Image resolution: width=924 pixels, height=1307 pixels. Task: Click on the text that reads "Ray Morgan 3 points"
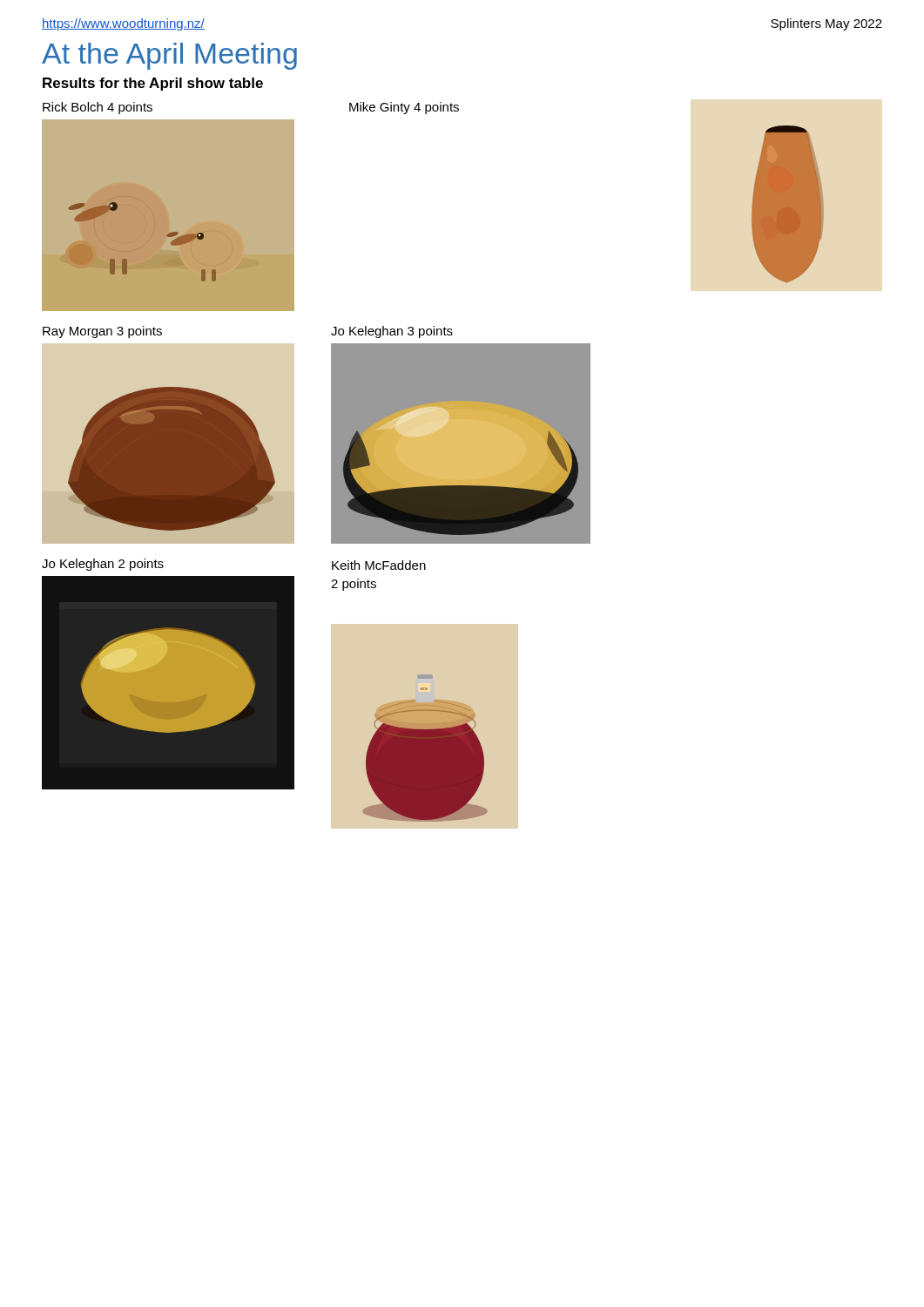102,330
